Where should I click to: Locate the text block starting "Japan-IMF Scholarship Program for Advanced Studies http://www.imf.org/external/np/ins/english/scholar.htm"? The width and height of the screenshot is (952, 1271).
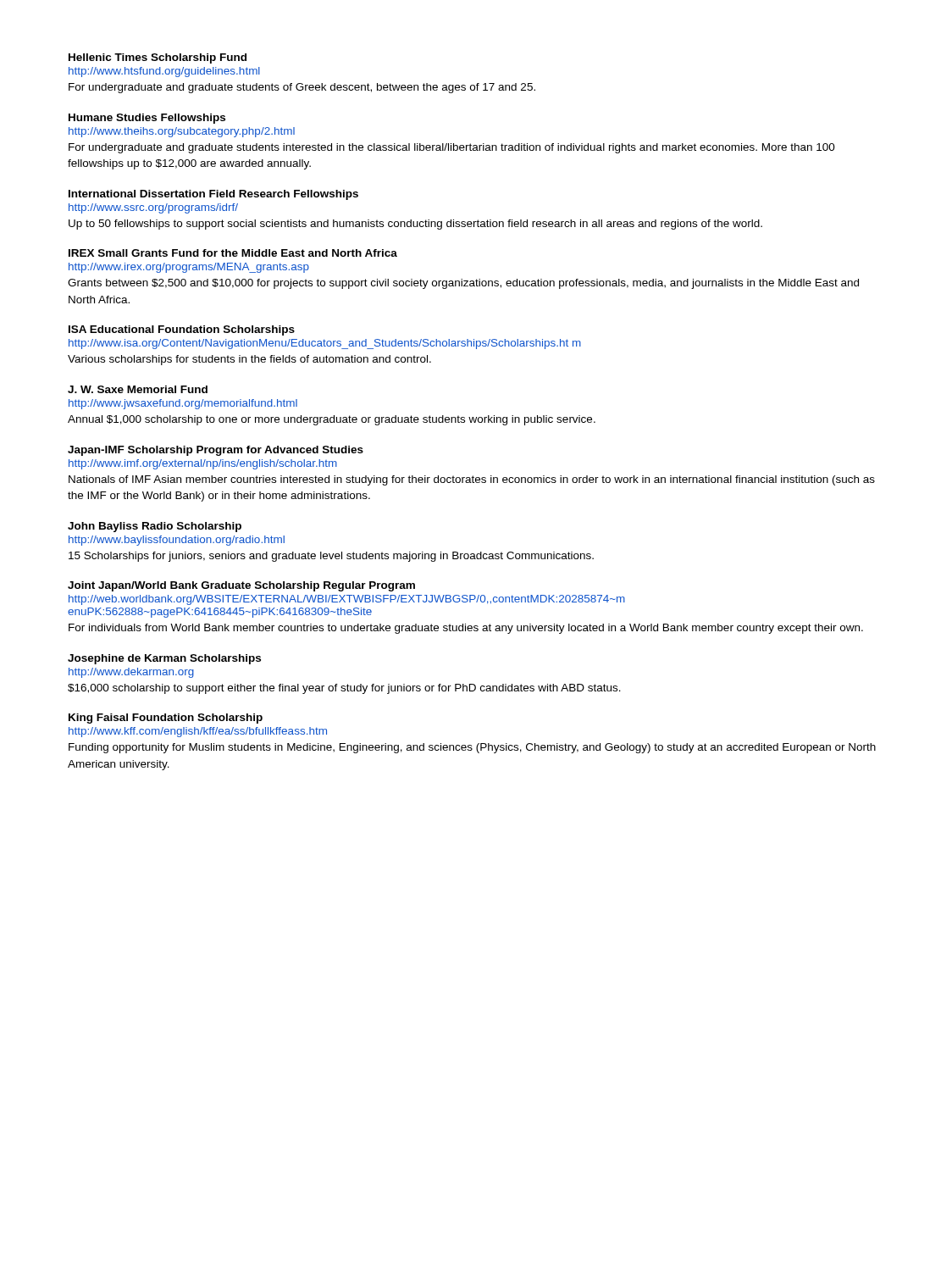(476, 473)
